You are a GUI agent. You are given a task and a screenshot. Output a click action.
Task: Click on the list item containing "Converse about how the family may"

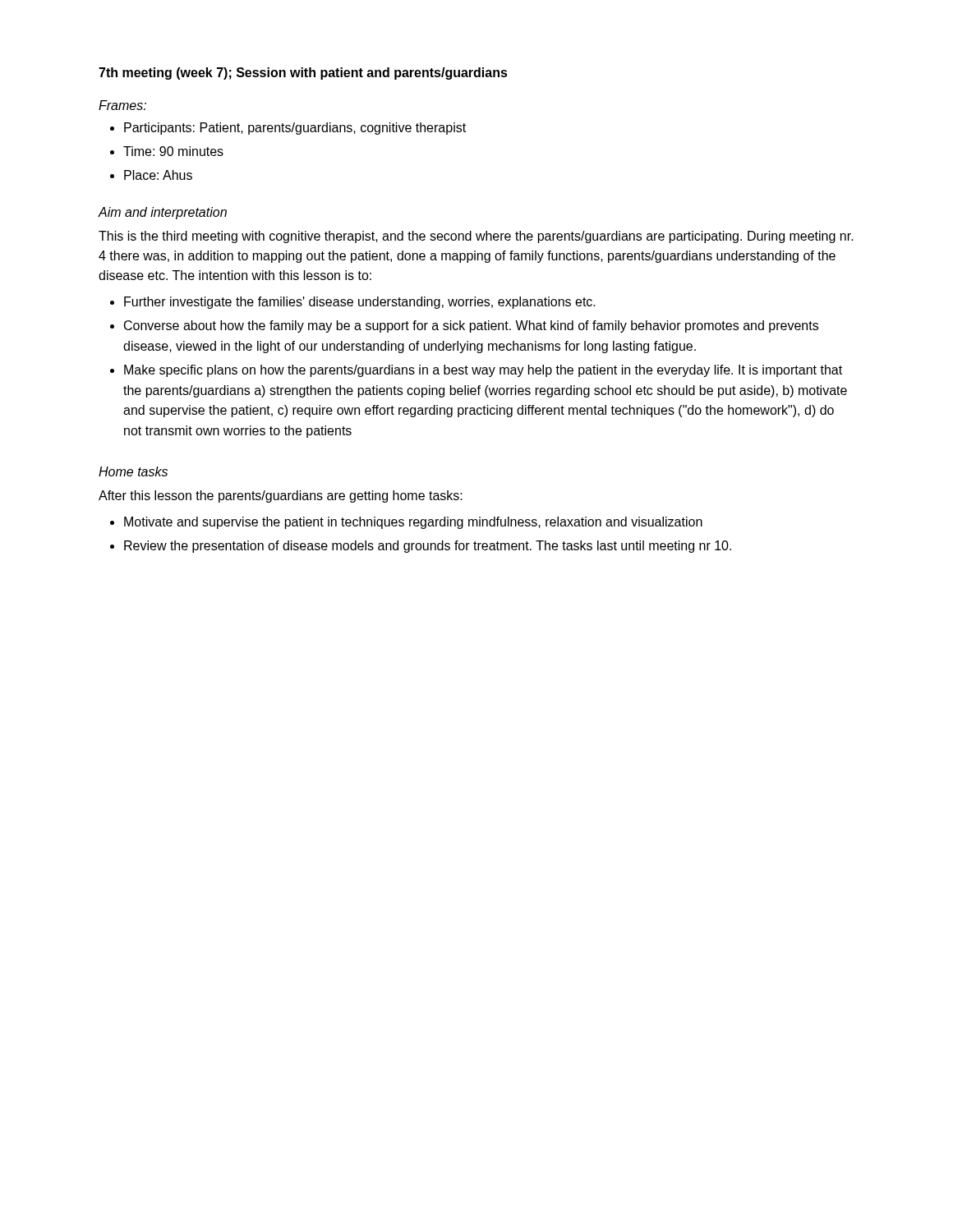471,336
